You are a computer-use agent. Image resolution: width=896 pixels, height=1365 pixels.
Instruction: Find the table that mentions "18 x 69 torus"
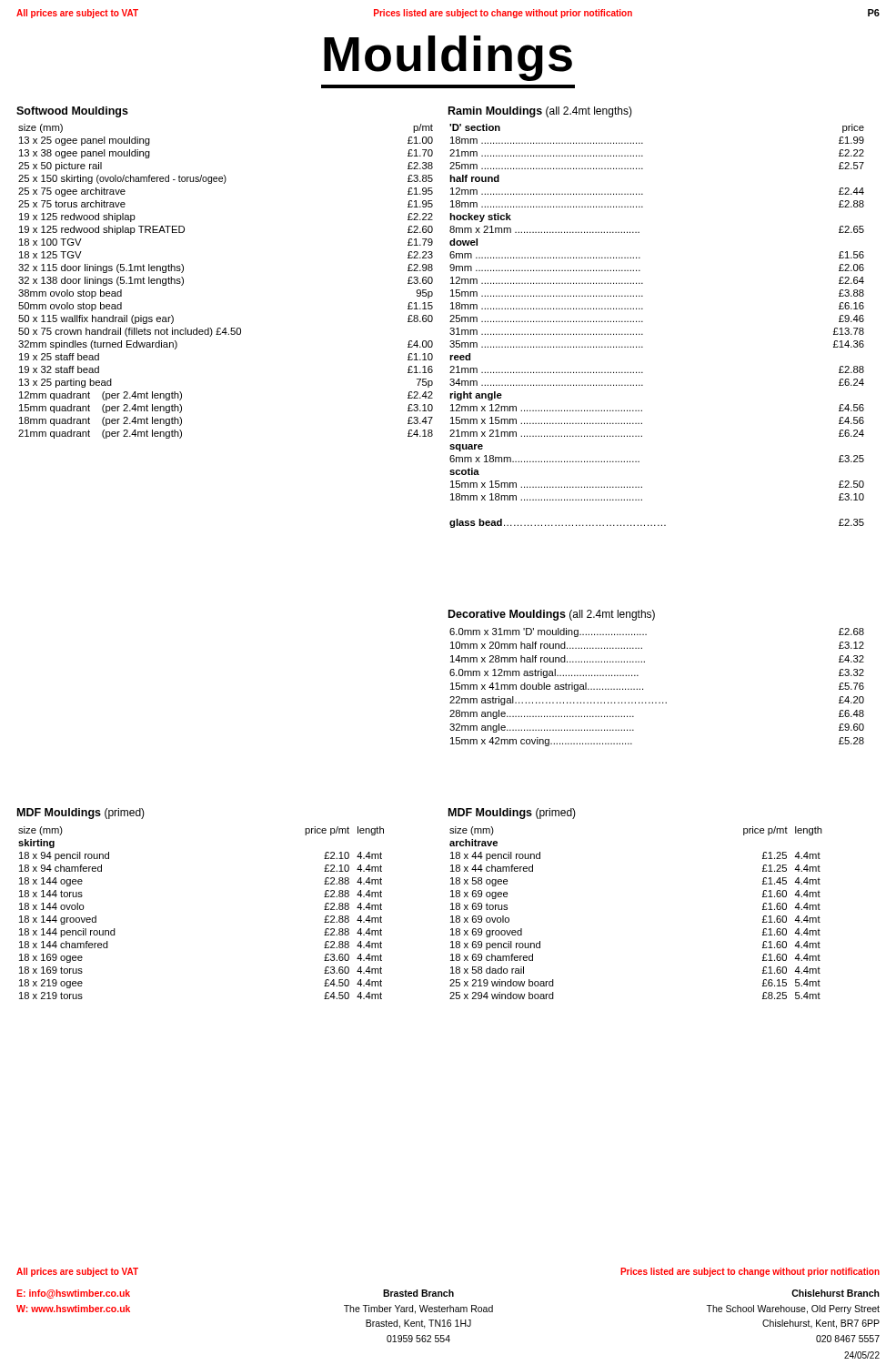(660, 913)
